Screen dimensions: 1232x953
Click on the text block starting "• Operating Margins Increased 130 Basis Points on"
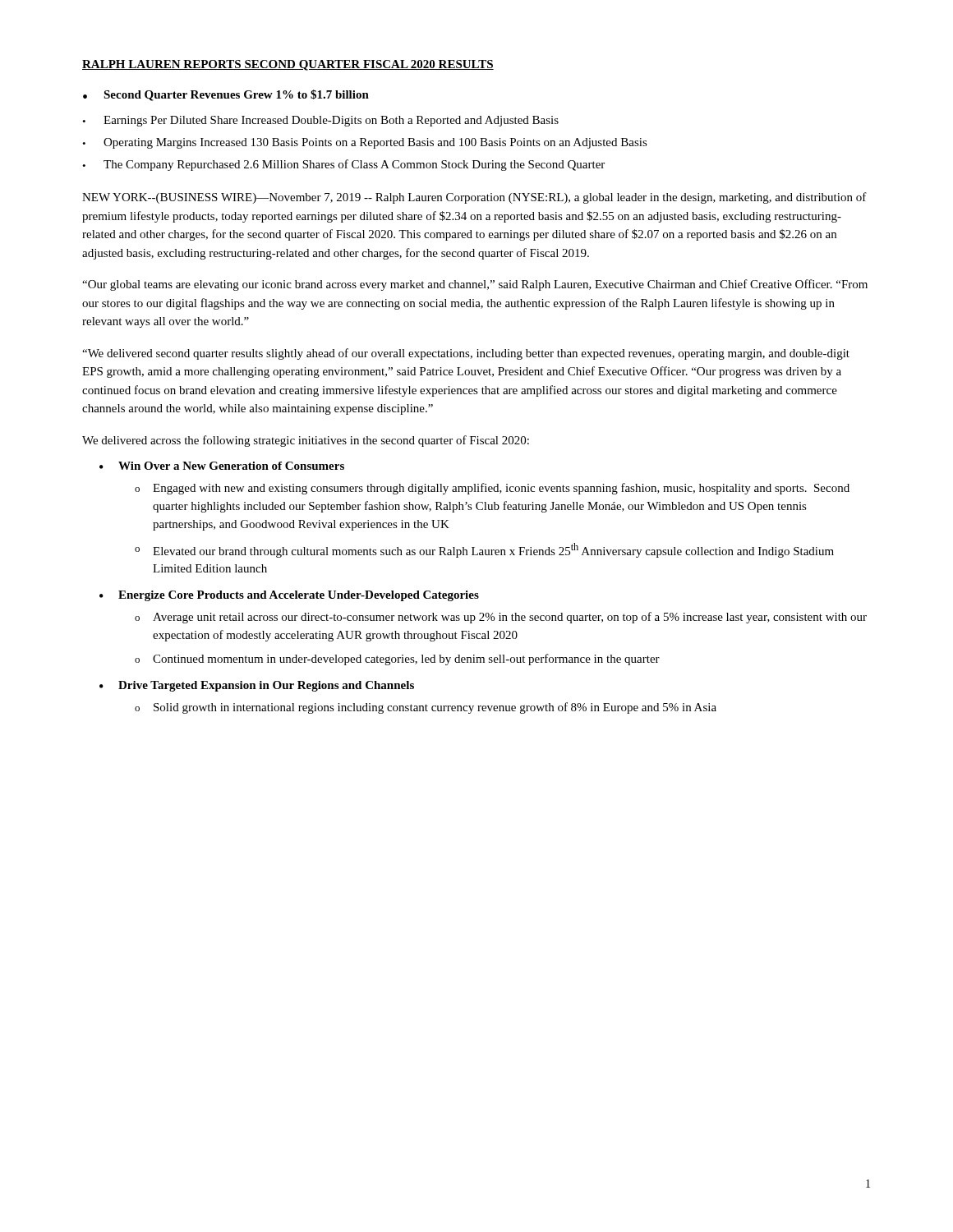click(x=365, y=143)
